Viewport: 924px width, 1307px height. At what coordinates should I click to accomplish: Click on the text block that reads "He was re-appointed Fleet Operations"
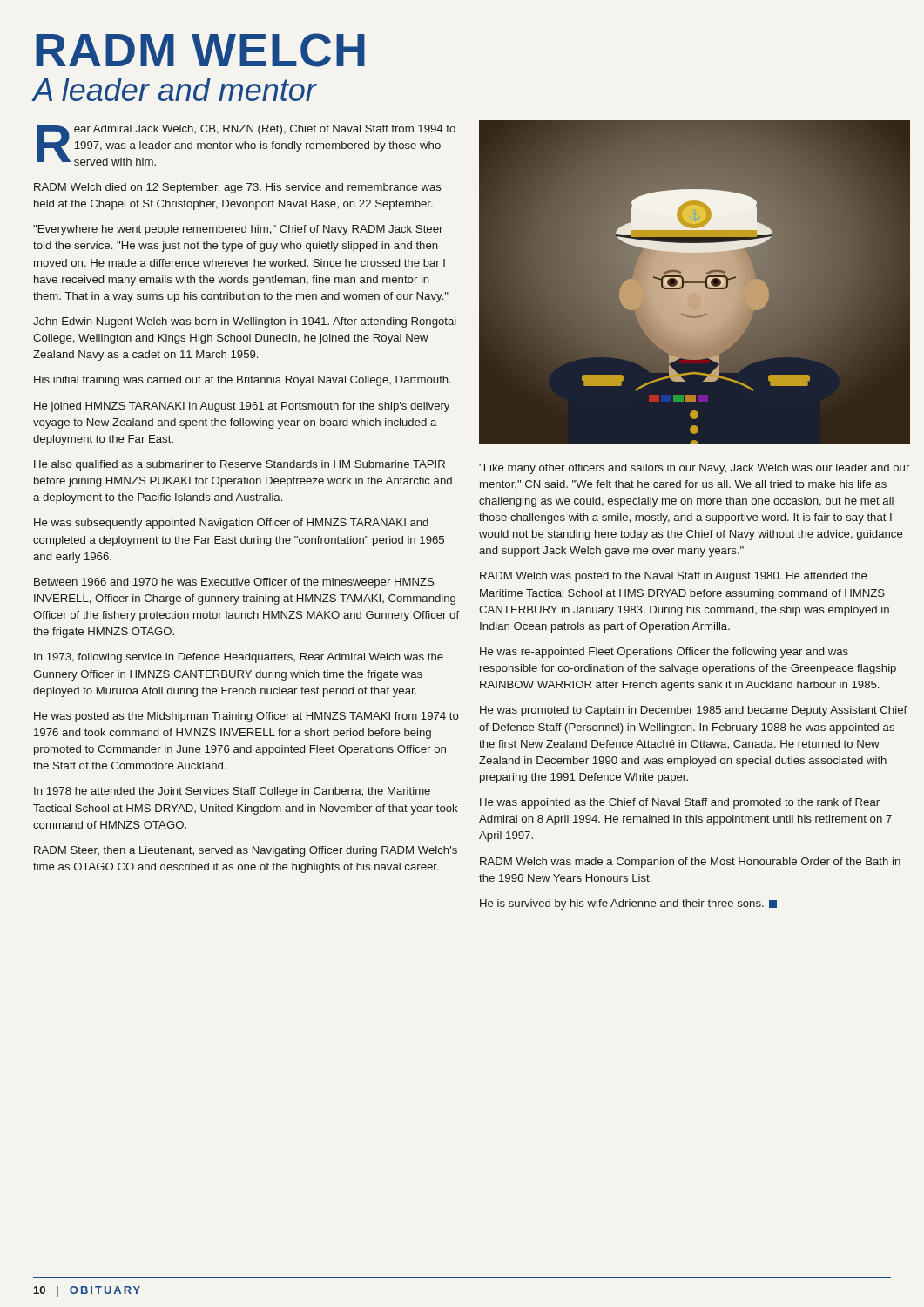pos(688,668)
